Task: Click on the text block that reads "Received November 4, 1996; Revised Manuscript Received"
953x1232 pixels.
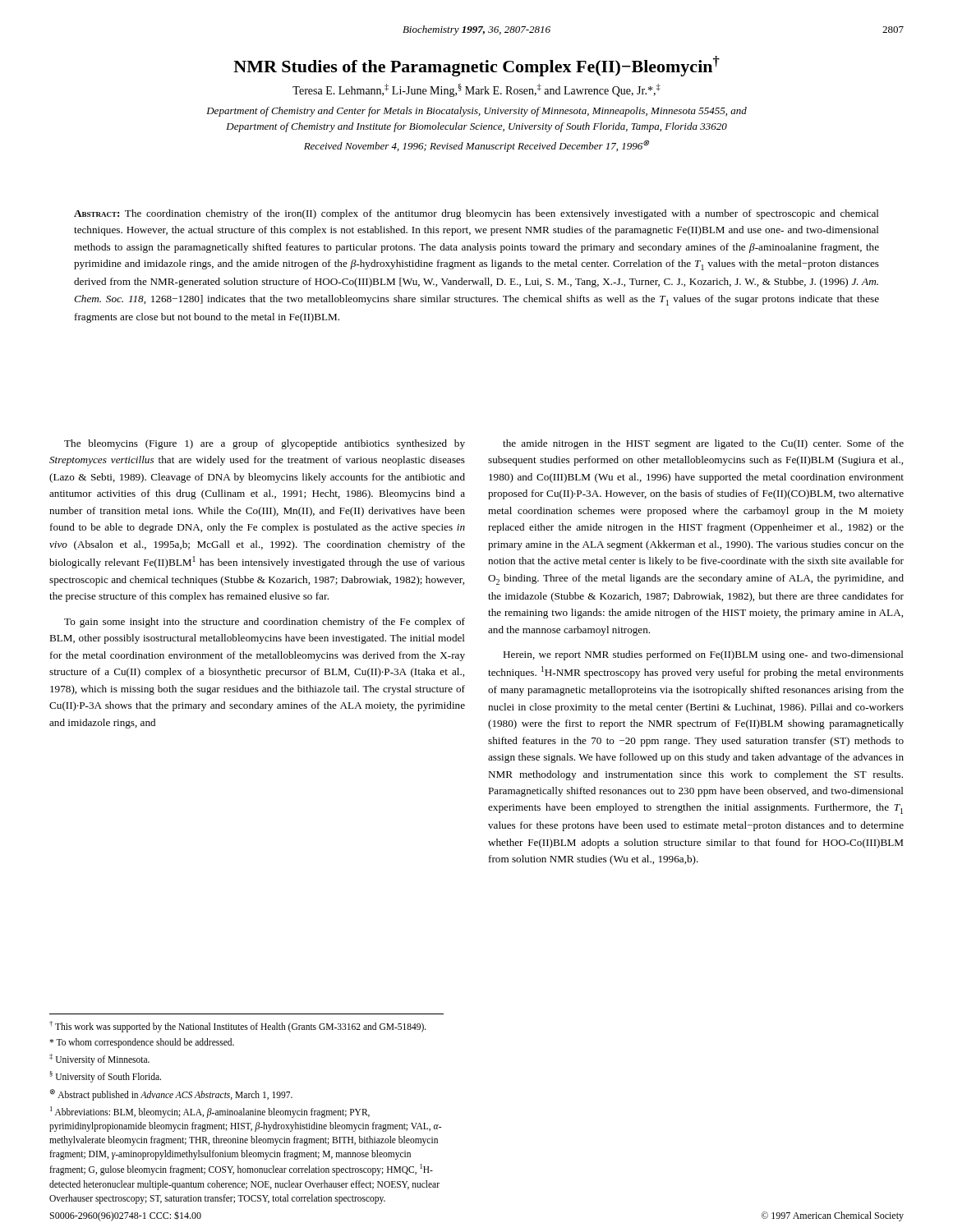Action: (476, 145)
